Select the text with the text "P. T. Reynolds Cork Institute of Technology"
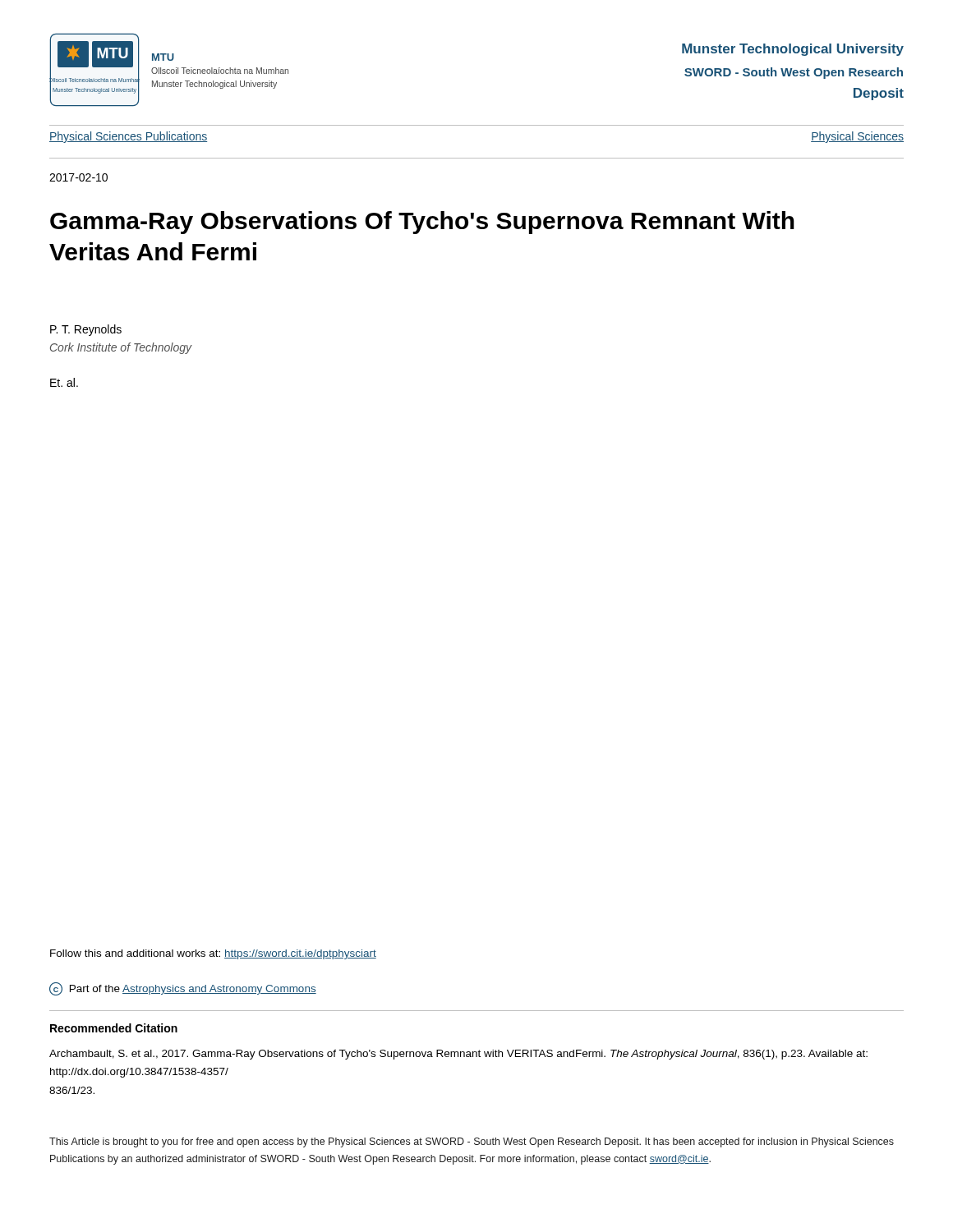 [x=120, y=339]
